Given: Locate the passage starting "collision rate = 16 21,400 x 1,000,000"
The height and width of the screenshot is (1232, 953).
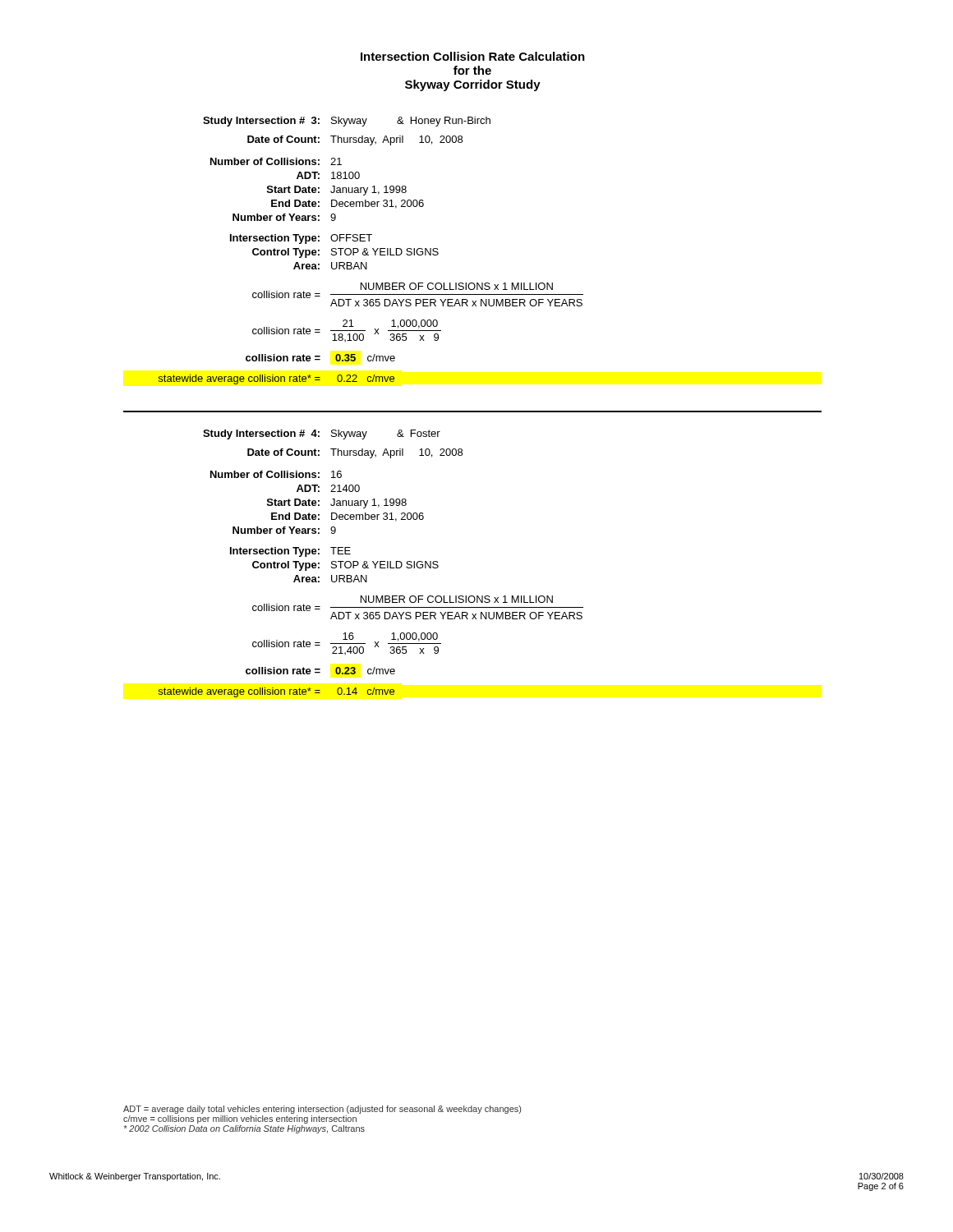Looking at the screenshot, I should [x=347, y=644].
